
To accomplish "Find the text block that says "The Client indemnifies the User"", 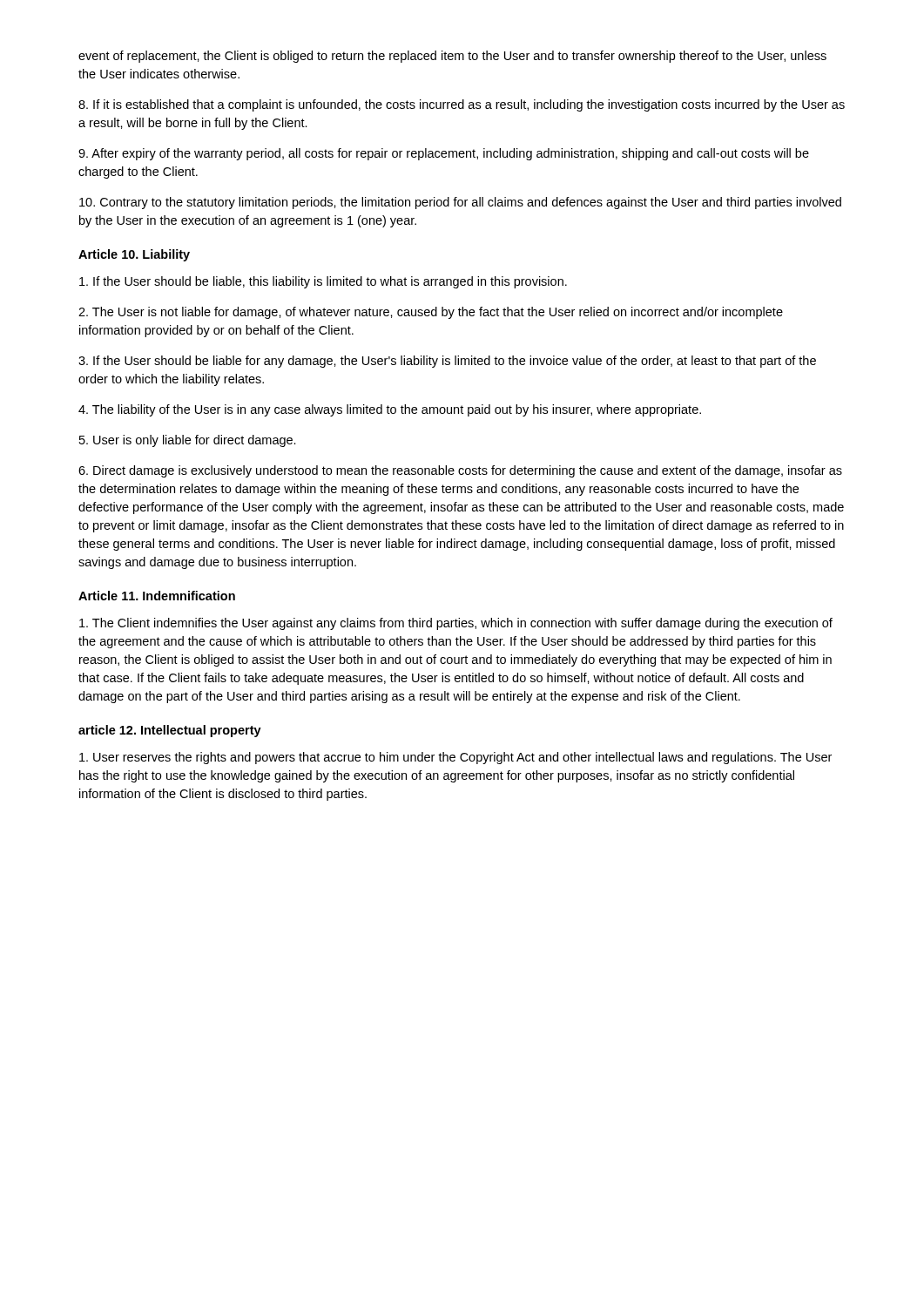I will point(455,660).
